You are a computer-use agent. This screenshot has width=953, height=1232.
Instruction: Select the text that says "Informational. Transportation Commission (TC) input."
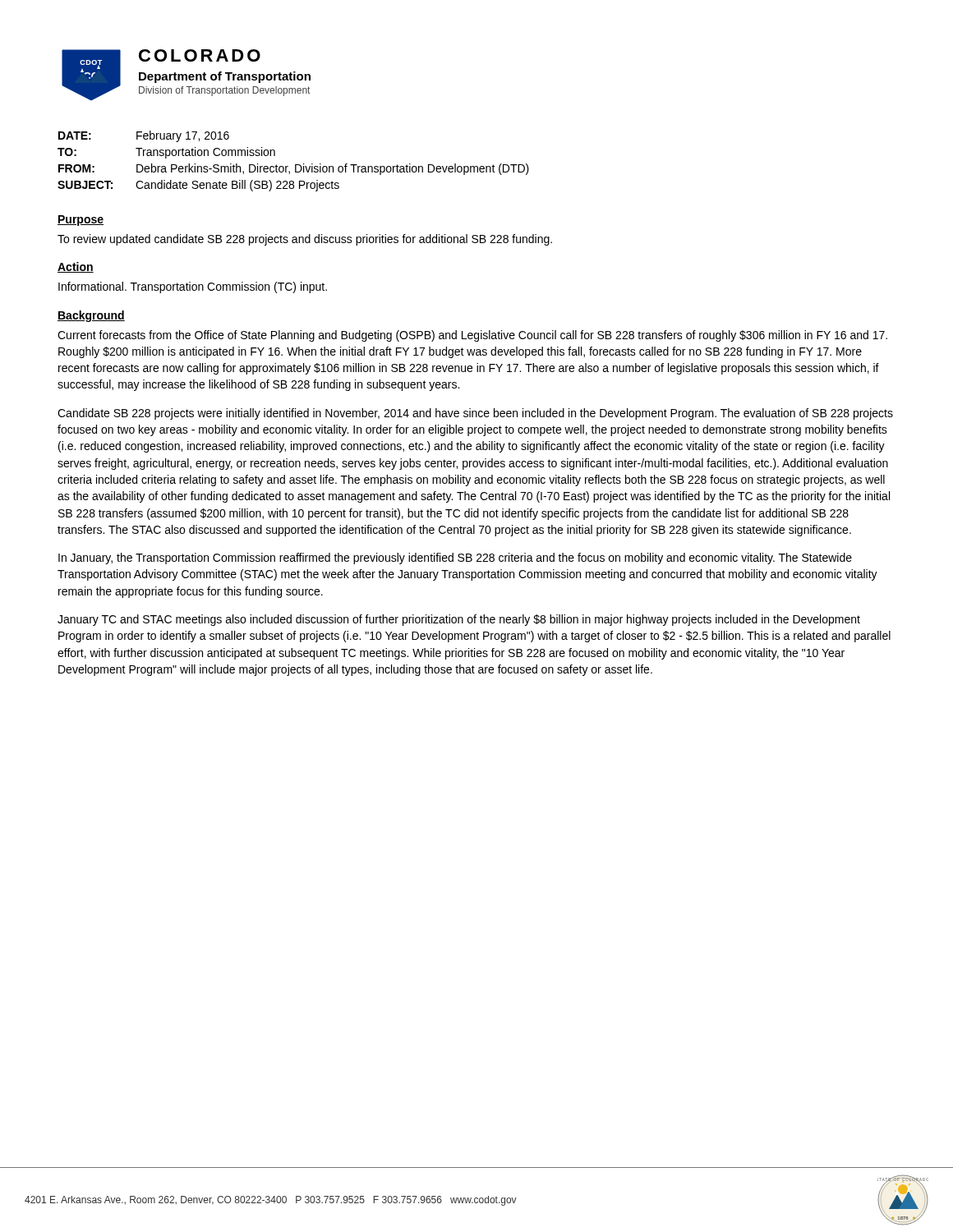(193, 287)
